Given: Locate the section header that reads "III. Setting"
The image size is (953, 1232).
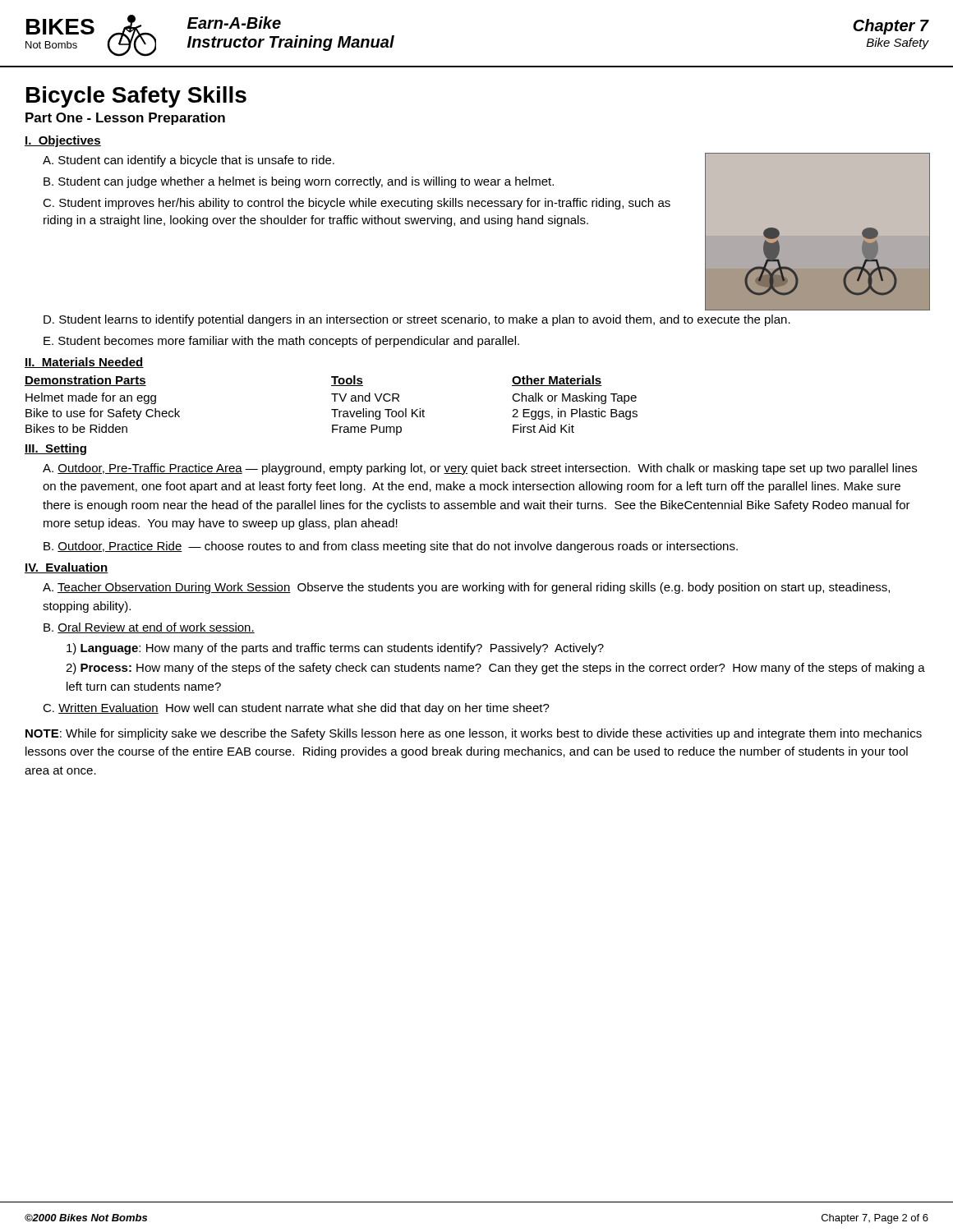Looking at the screenshot, I should (56, 448).
